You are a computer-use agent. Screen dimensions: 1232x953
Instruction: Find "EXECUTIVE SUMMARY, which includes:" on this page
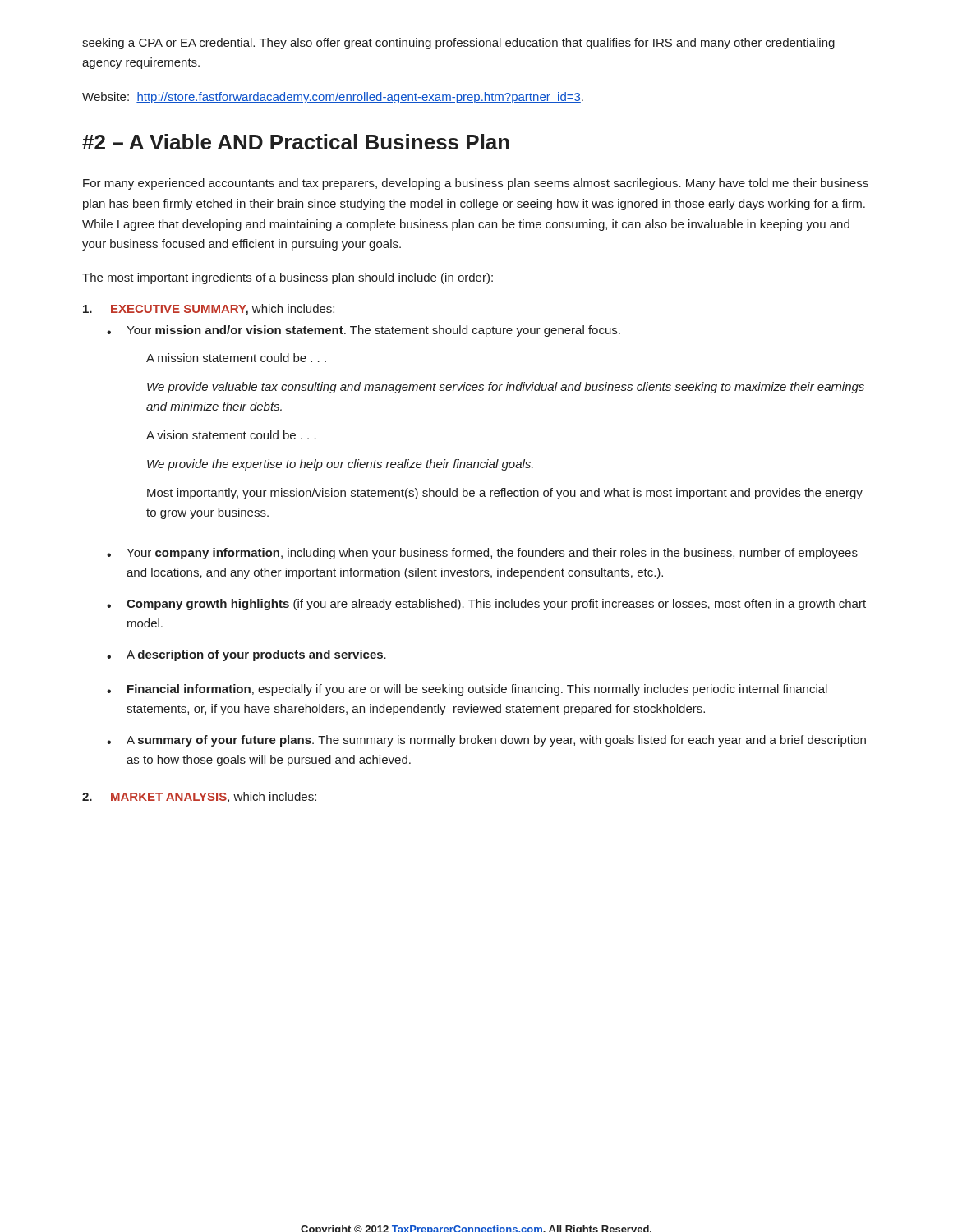pos(209,308)
